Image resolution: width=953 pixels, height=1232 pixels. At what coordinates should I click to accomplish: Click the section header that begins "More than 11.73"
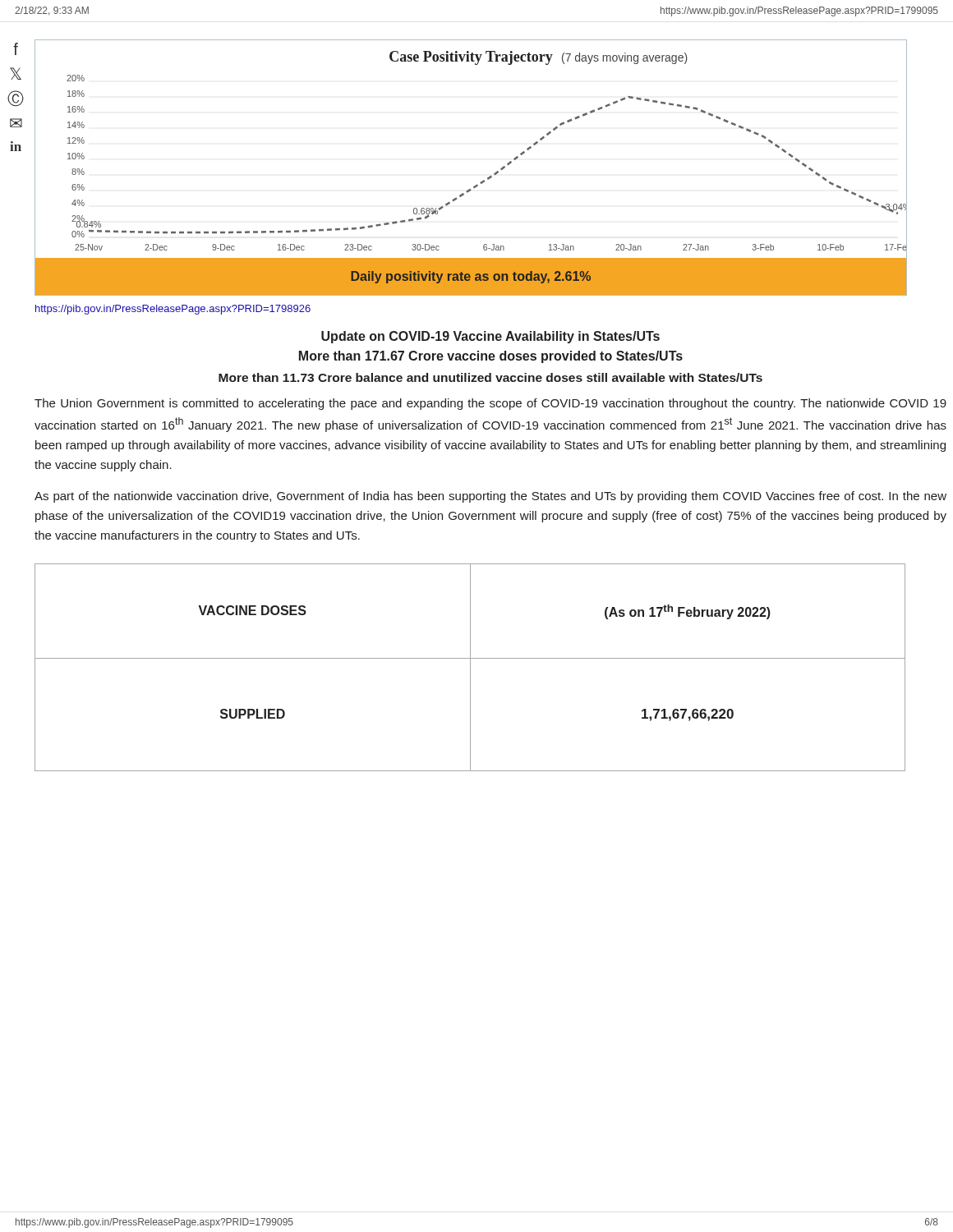click(x=490, y=377)
